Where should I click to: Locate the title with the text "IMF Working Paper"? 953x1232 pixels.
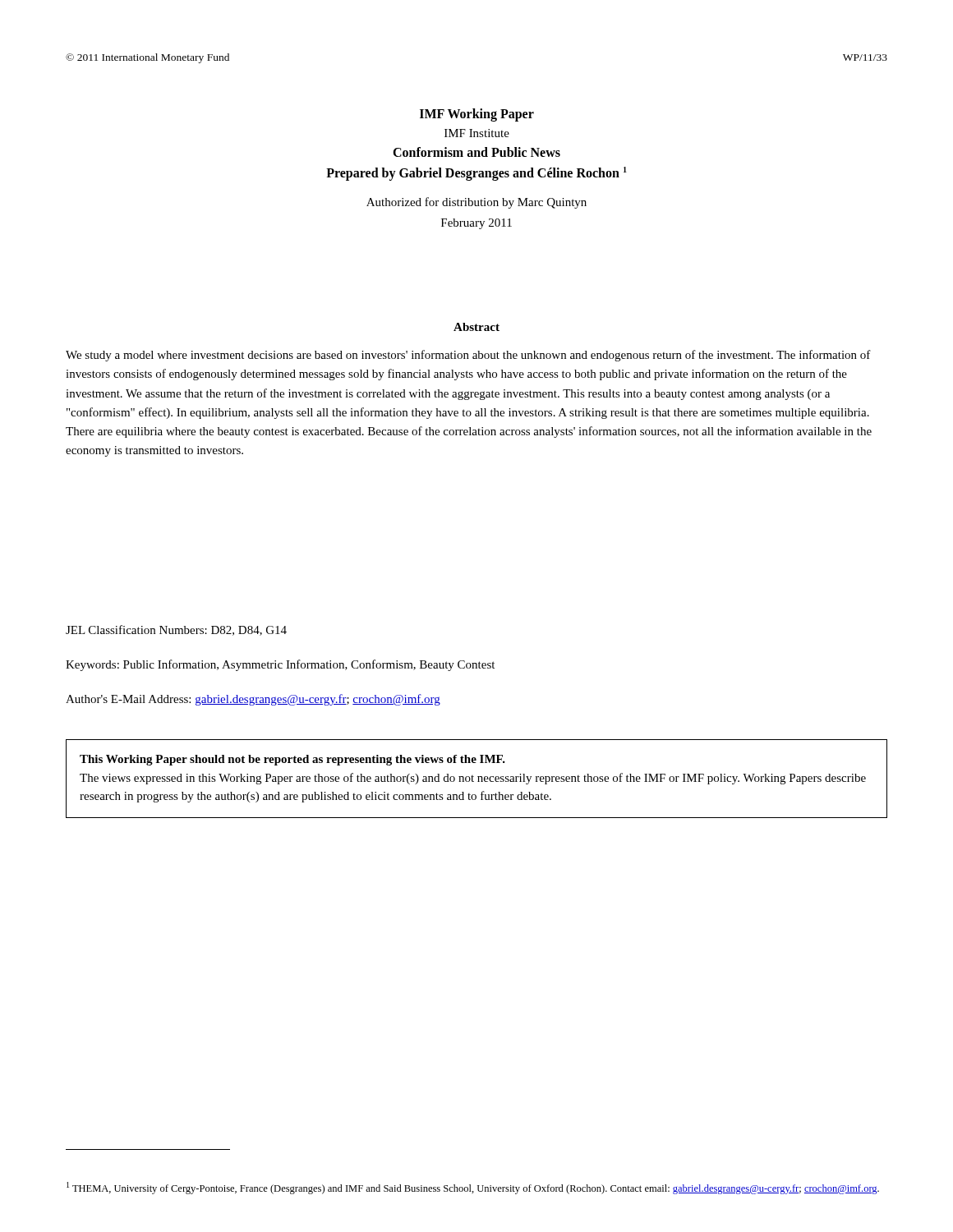pyautogui.click(x=476, y=114)
